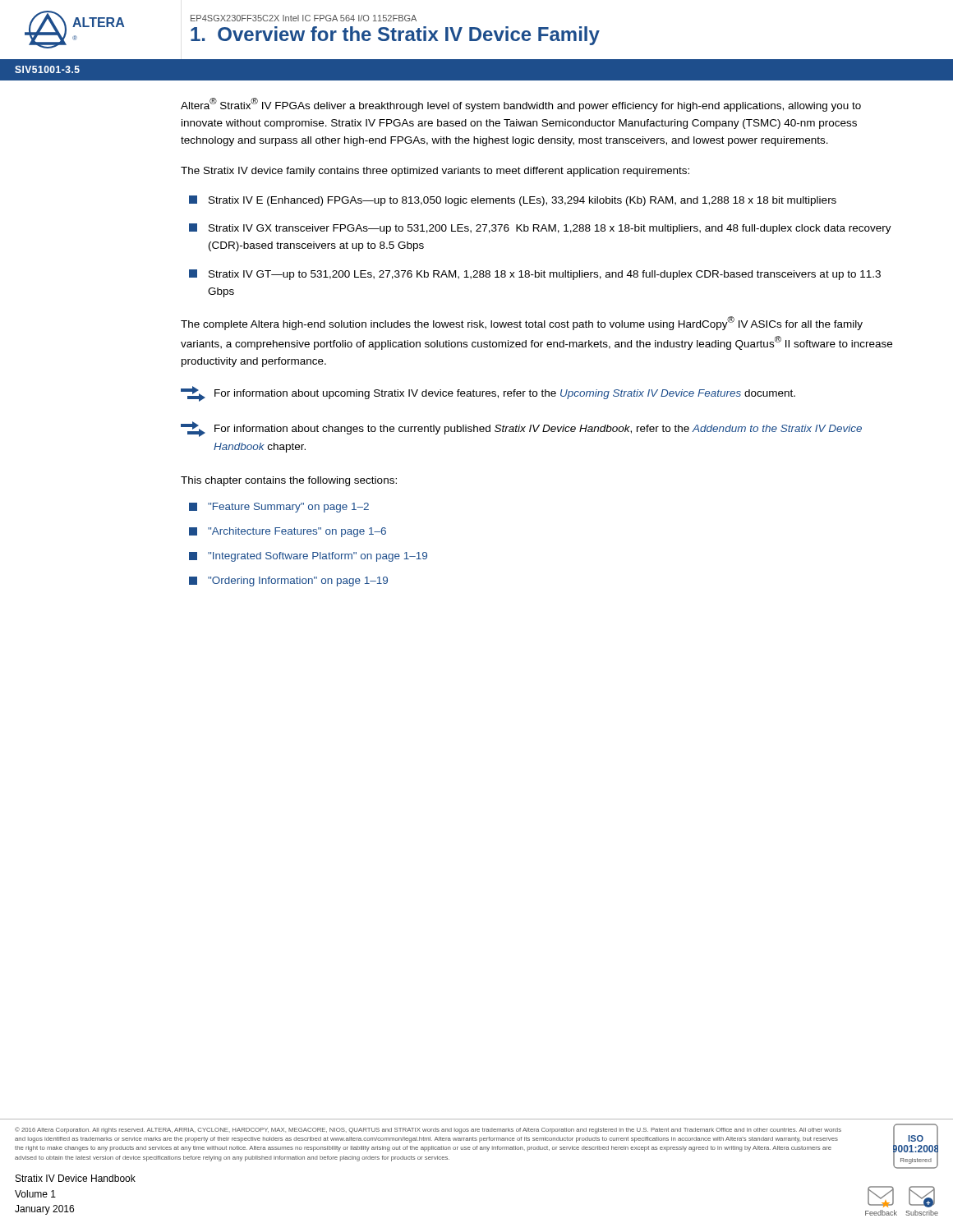
Task: Find the block on this page that starts "The Stratix IV"
Action: [x=436, y=171]
